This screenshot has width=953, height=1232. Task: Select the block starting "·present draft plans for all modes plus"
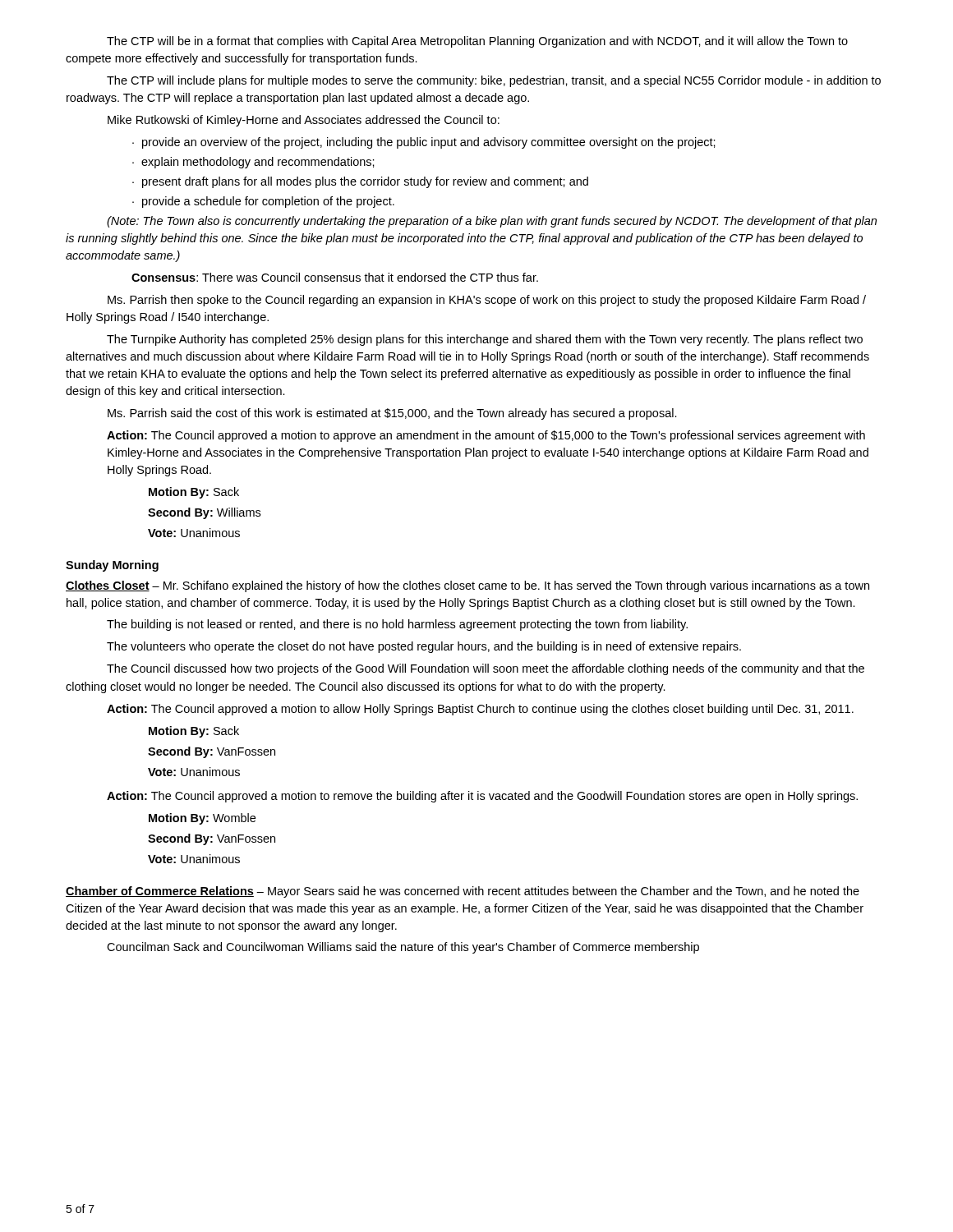[x=360, y=182]
